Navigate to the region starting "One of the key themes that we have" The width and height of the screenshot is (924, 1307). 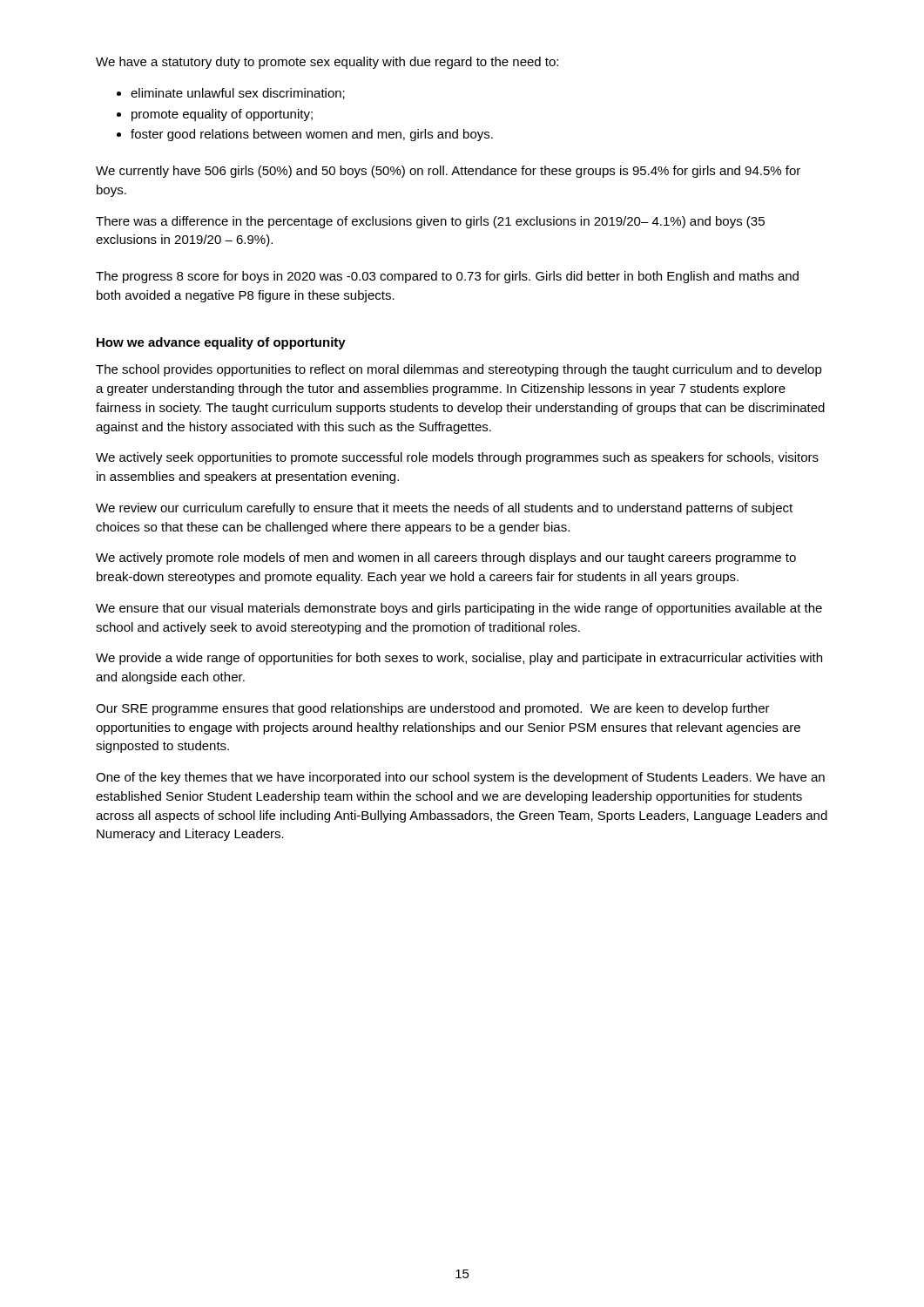462,805
